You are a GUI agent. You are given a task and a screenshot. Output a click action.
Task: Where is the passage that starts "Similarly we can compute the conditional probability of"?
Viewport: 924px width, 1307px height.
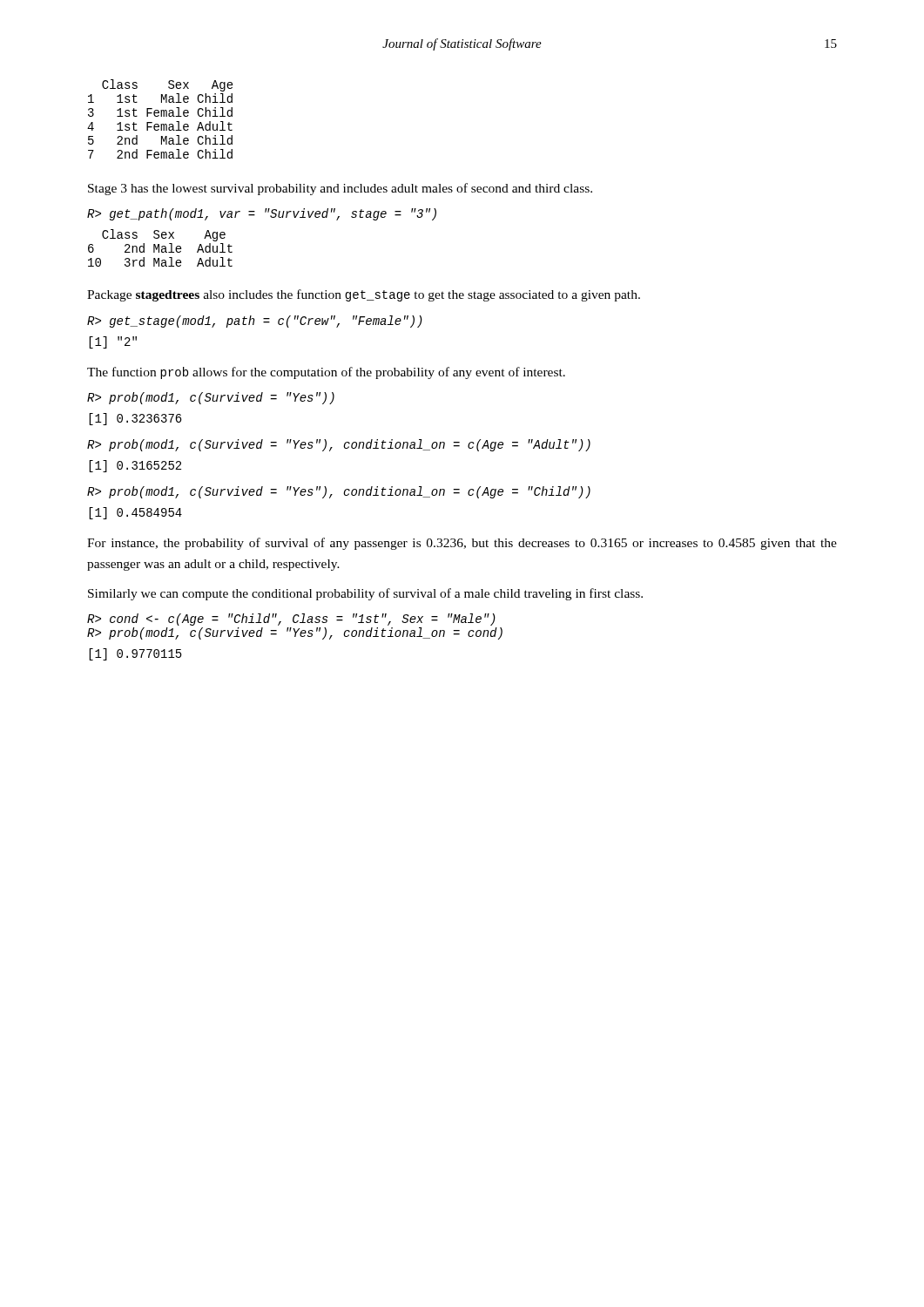pyautogui.click(x=365, y=593)
